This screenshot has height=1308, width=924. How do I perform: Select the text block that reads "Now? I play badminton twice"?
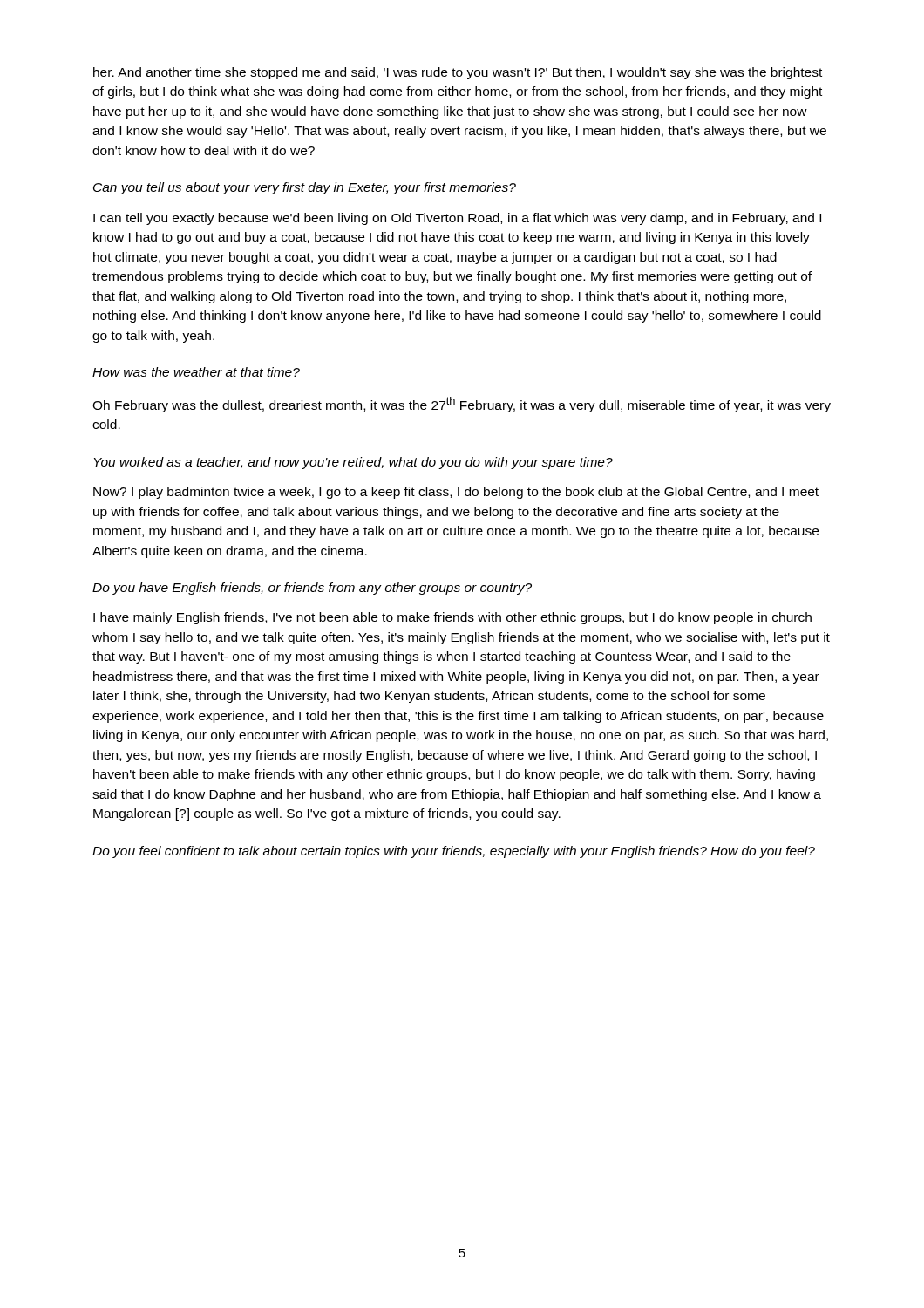(x=456, y=521)
